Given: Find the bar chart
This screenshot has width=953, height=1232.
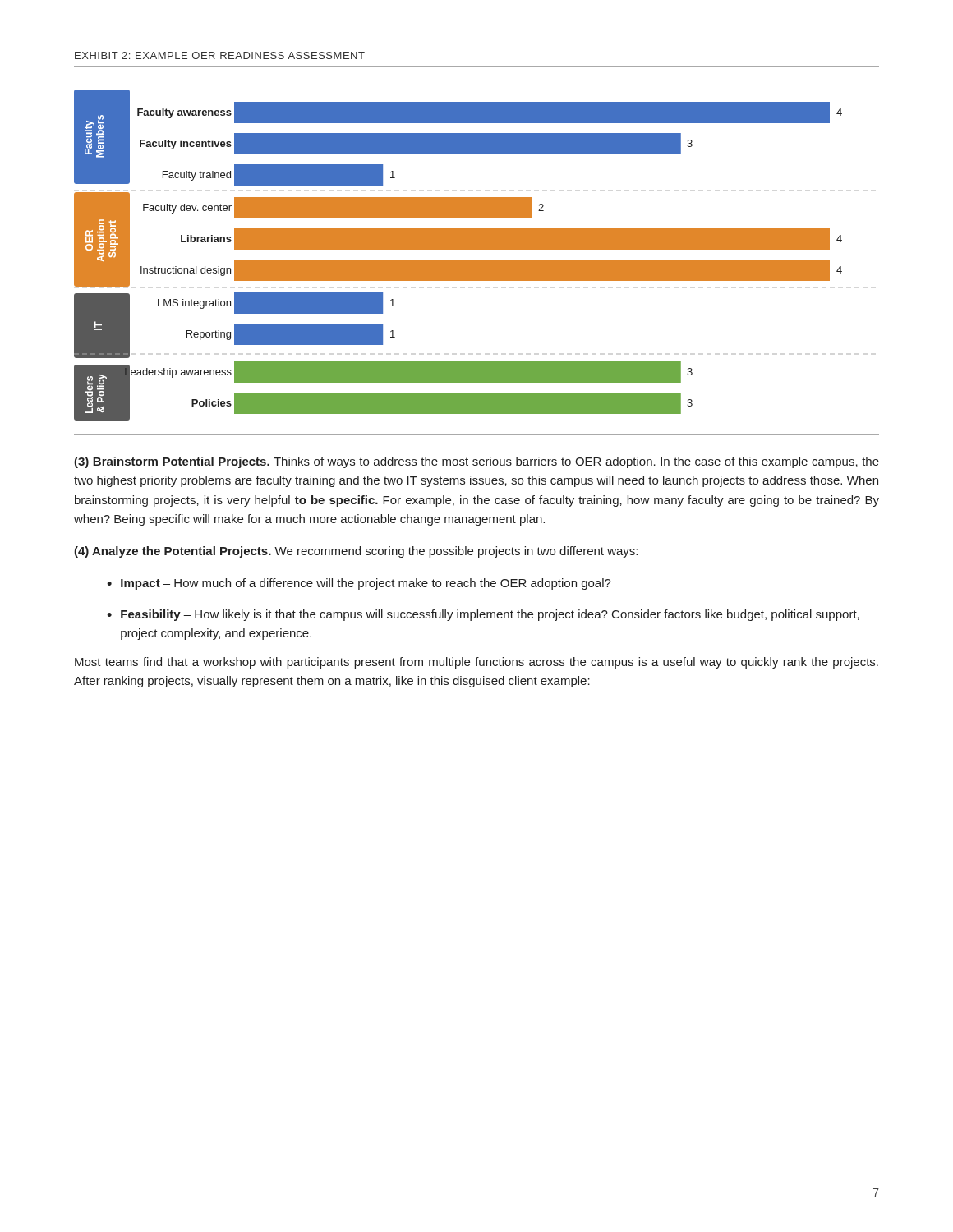Looking at the screenshot, I should pos(476,258).
